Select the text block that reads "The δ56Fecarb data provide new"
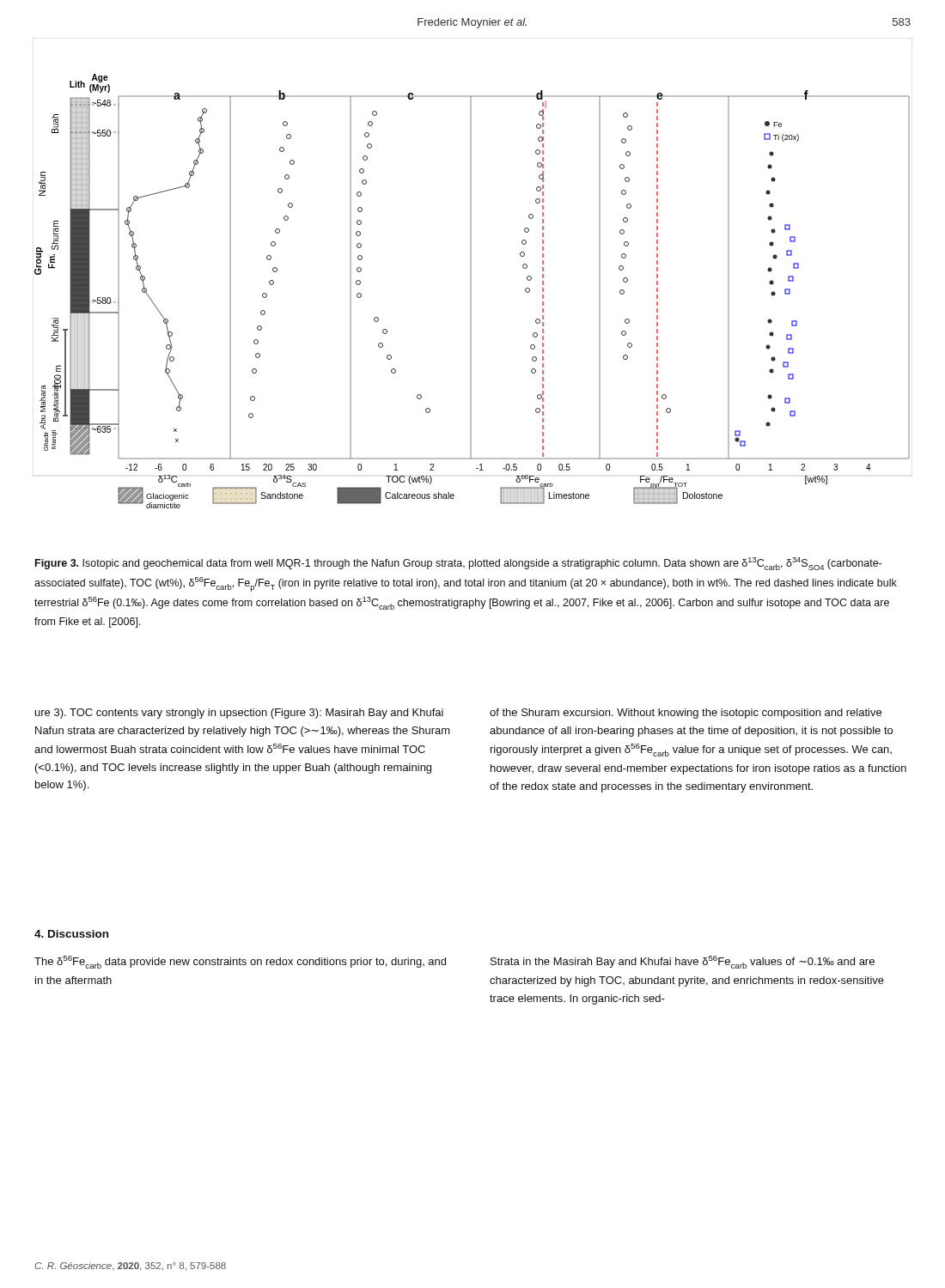The width and height of the screenshot is (945, 1288). pyautogui.click(x=241, y=970)
